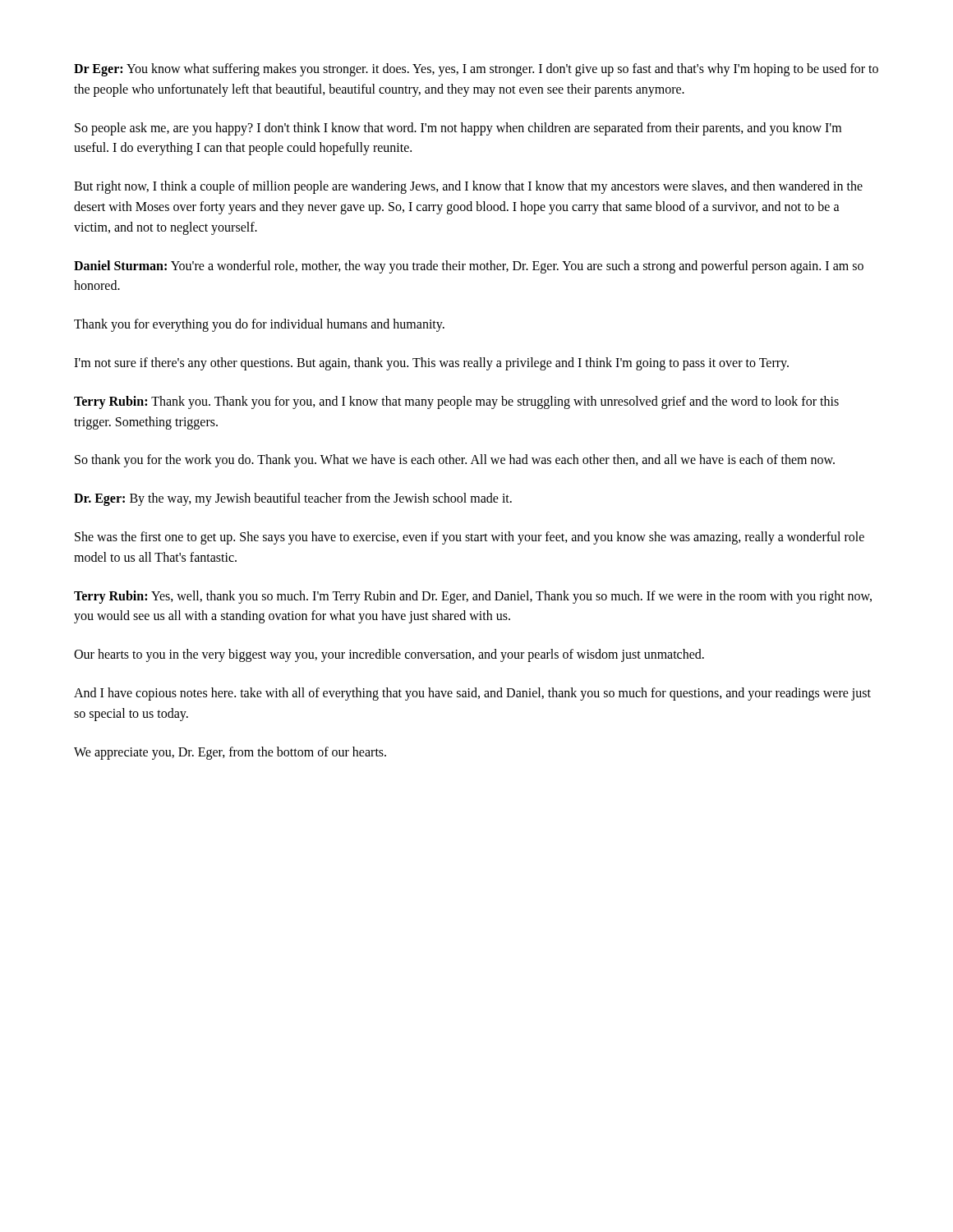Point to the block beginning "I'm not sure if there's any"

[x=476, y=363]
